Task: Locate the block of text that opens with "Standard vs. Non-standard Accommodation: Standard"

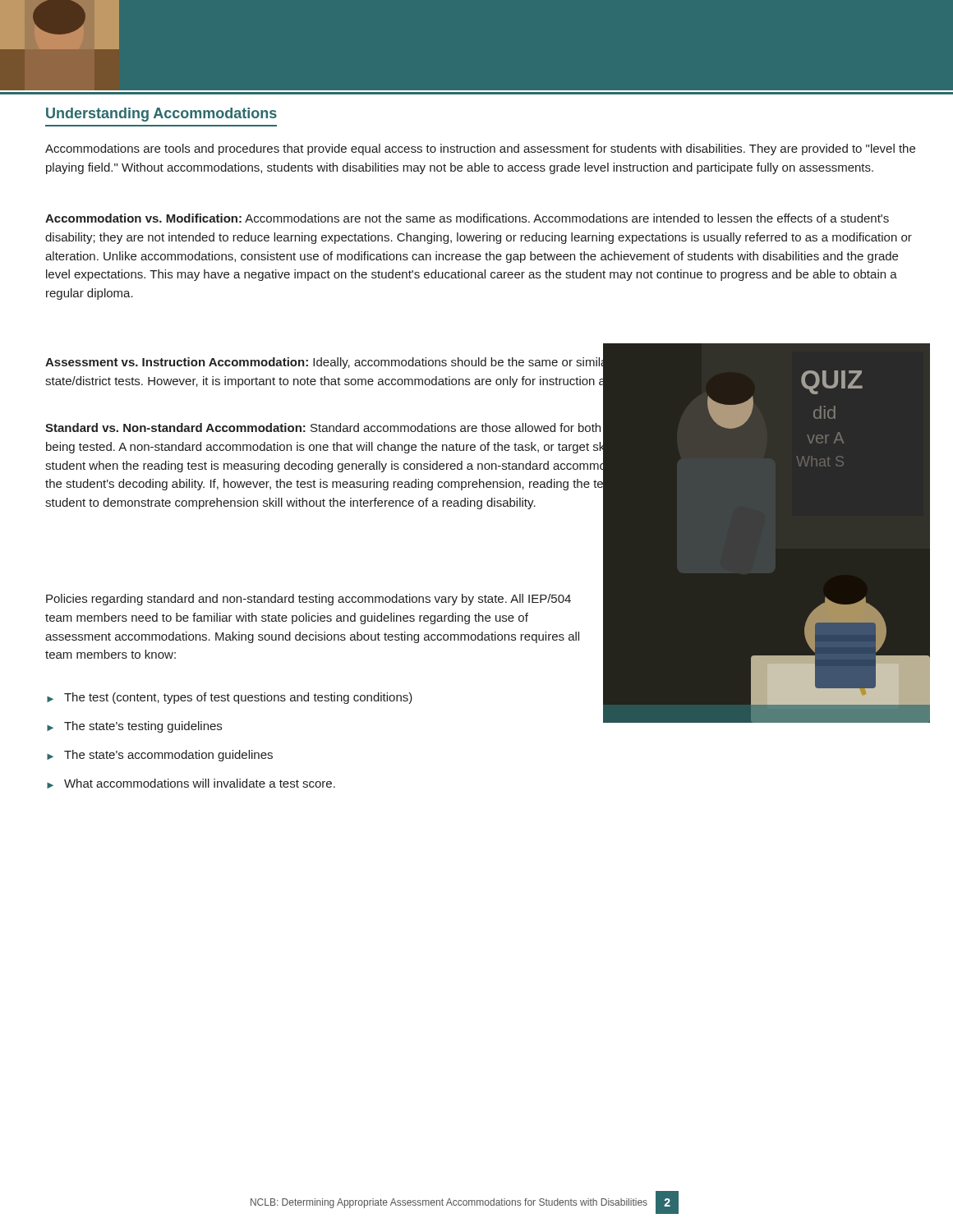Action: point(478,465)
